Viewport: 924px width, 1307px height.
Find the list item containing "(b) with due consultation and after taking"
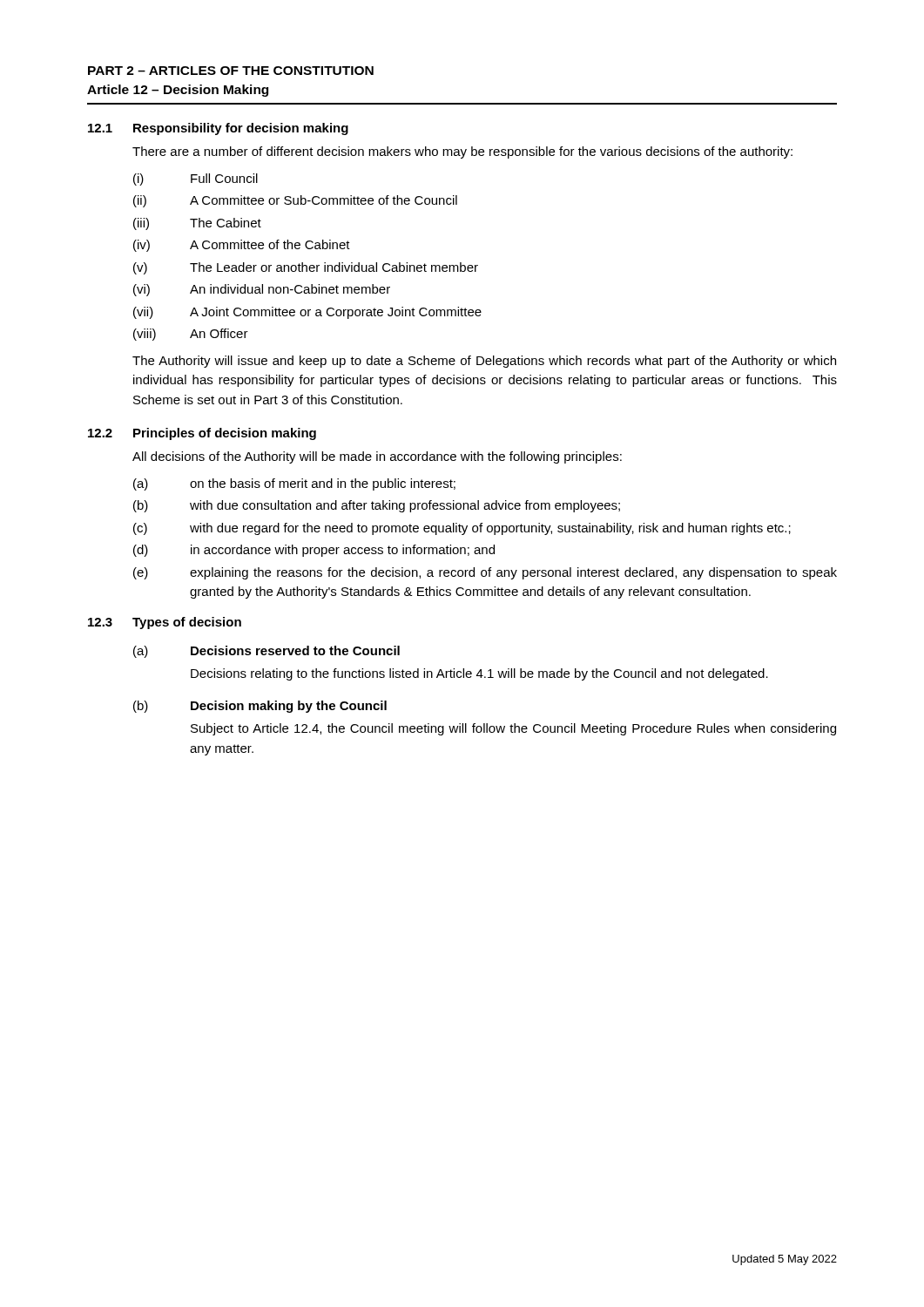(x=485, y=506)
